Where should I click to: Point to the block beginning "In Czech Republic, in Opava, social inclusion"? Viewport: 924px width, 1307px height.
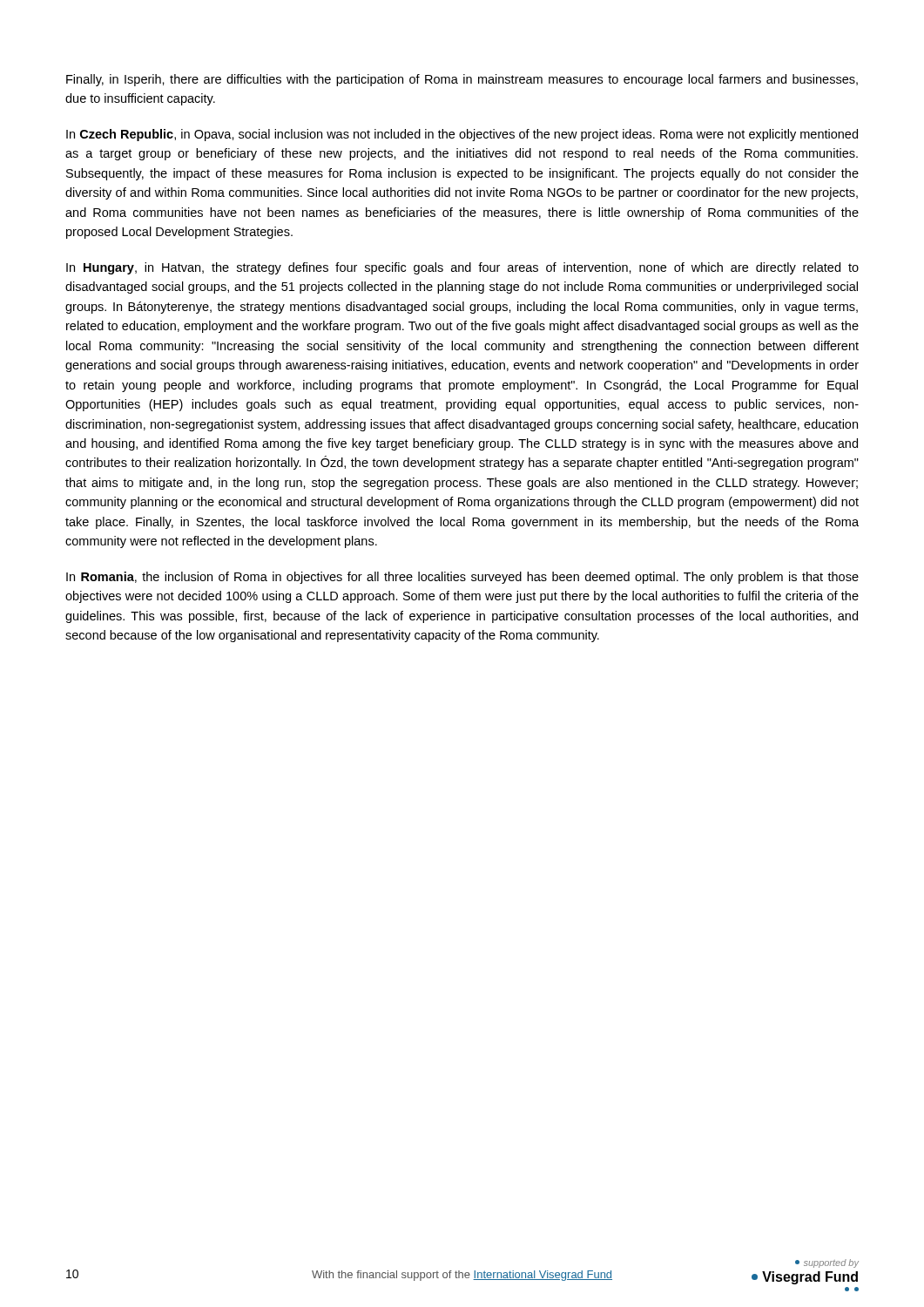click(x=462, y=183)
